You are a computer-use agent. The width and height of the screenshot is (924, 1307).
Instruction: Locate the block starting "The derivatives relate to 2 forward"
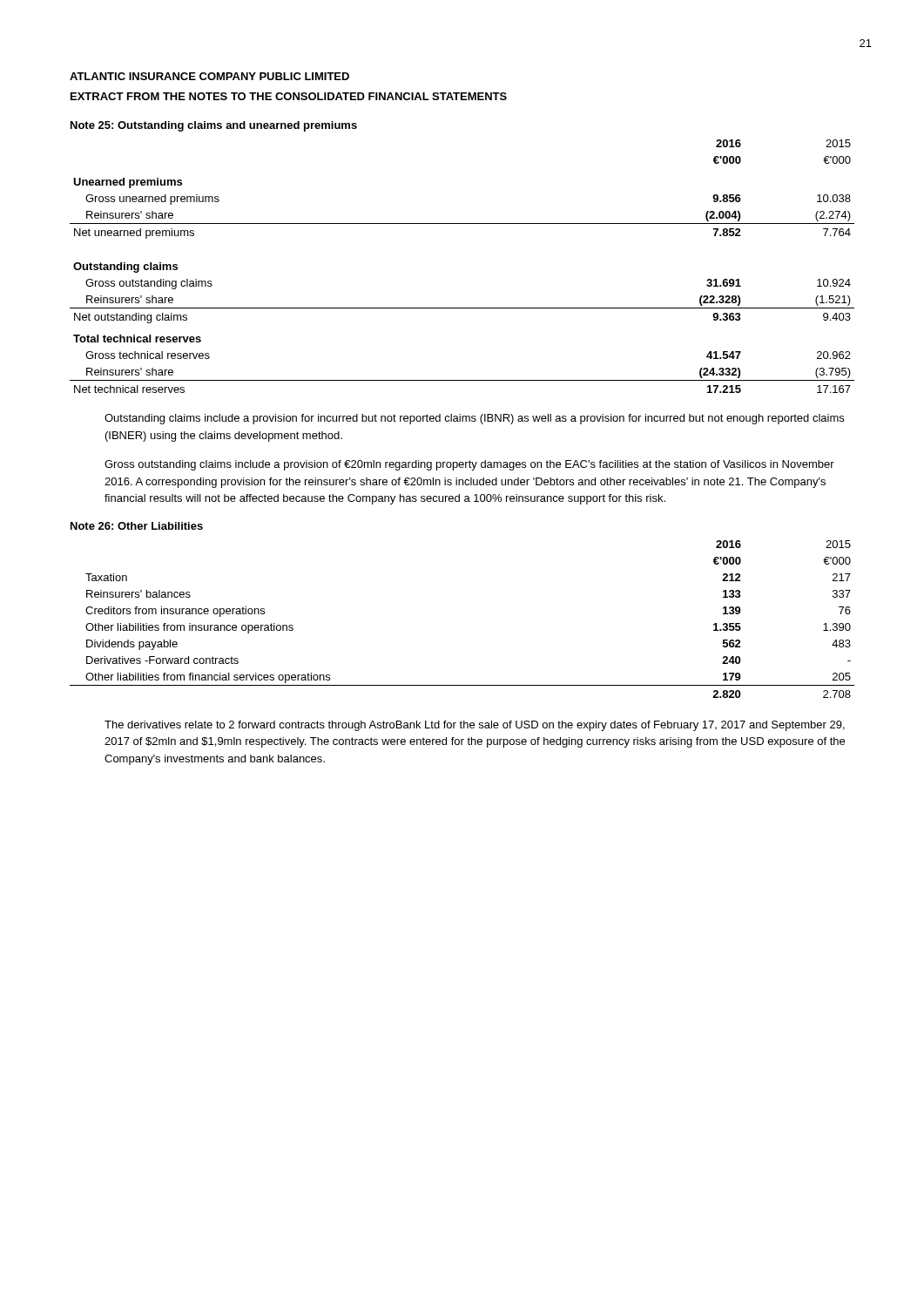(475, 741)
